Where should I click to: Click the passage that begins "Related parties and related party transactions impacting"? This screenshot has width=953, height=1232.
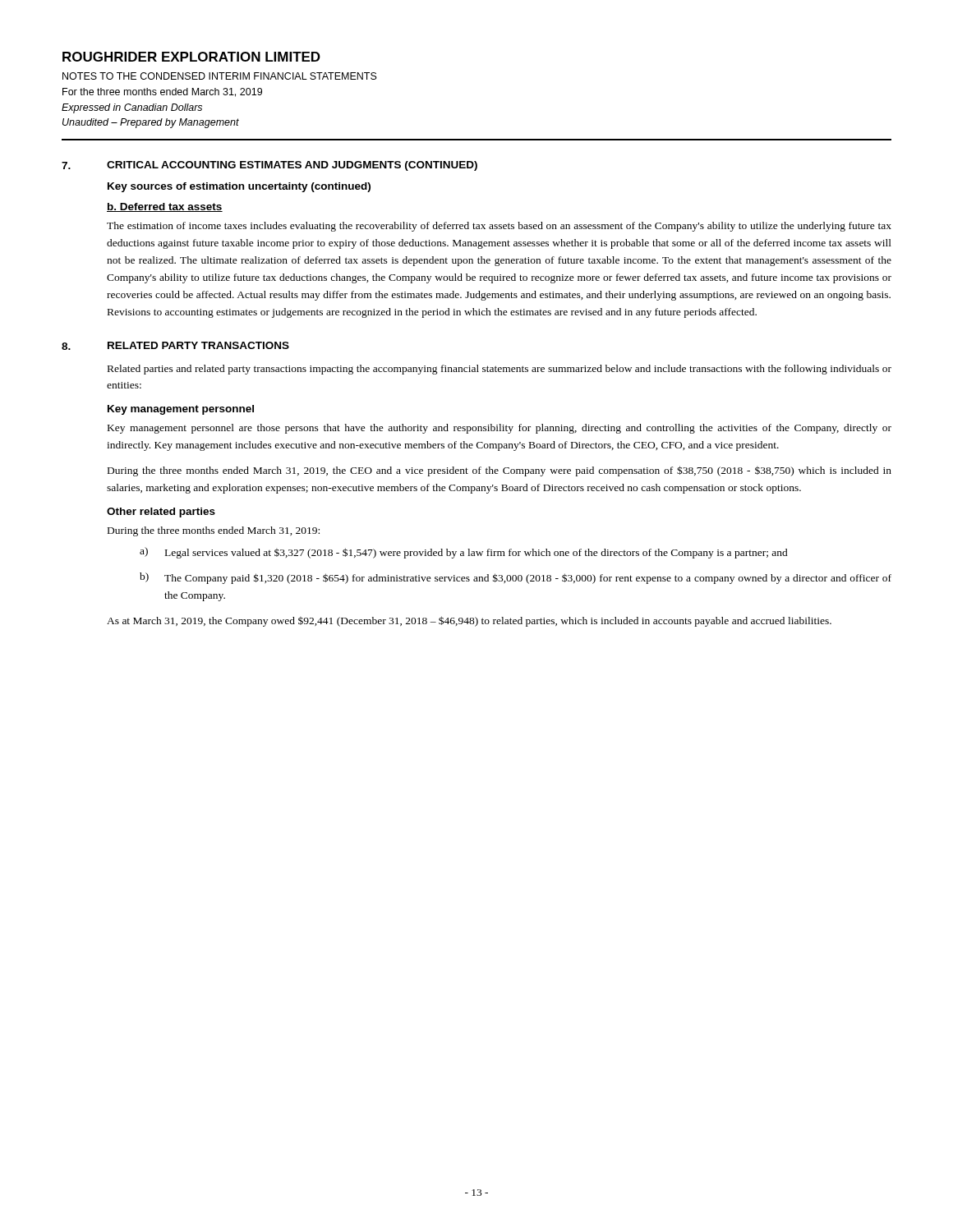[x=499, y=377]
